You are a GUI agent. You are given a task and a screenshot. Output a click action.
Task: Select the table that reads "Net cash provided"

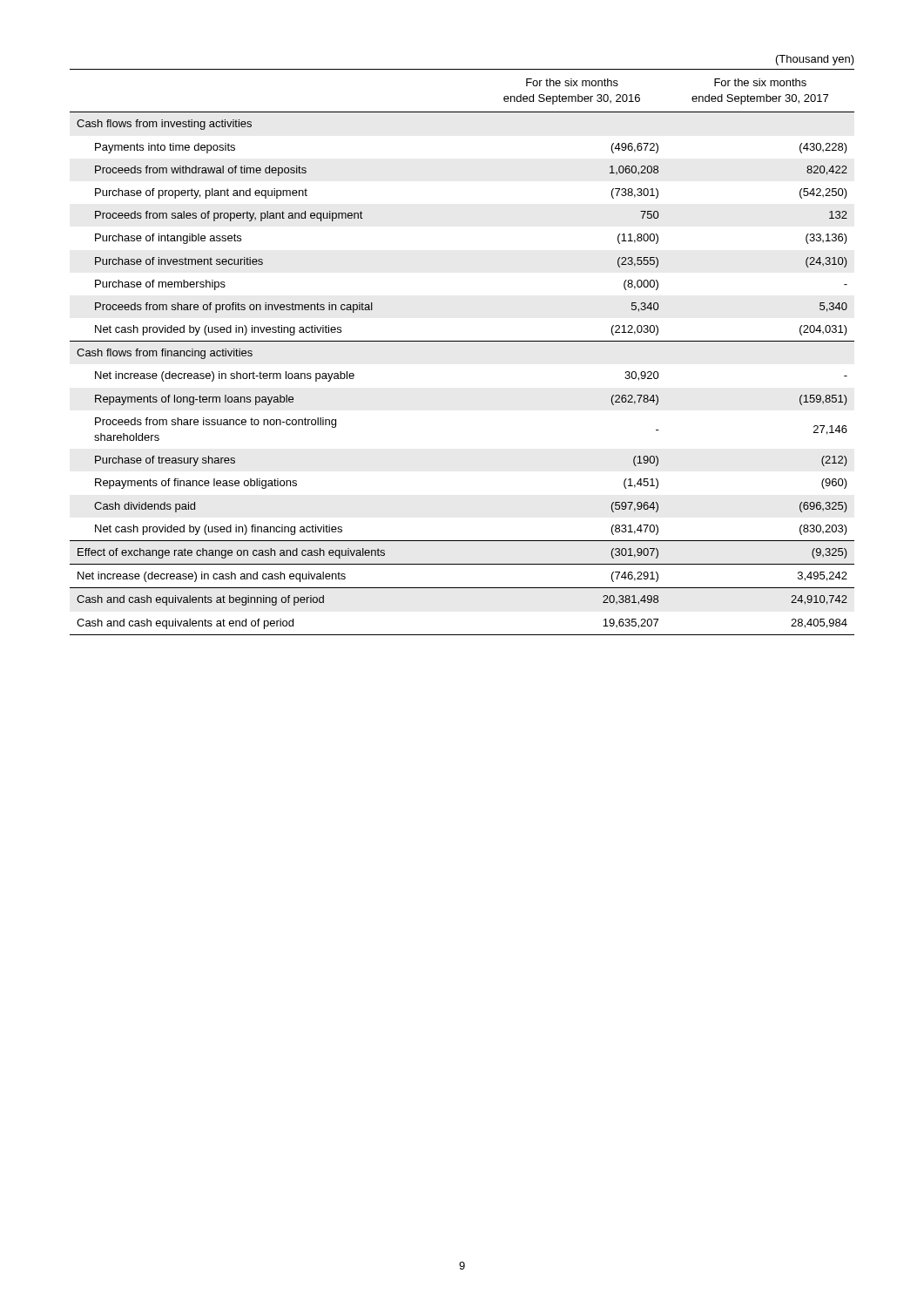point(462,352)
